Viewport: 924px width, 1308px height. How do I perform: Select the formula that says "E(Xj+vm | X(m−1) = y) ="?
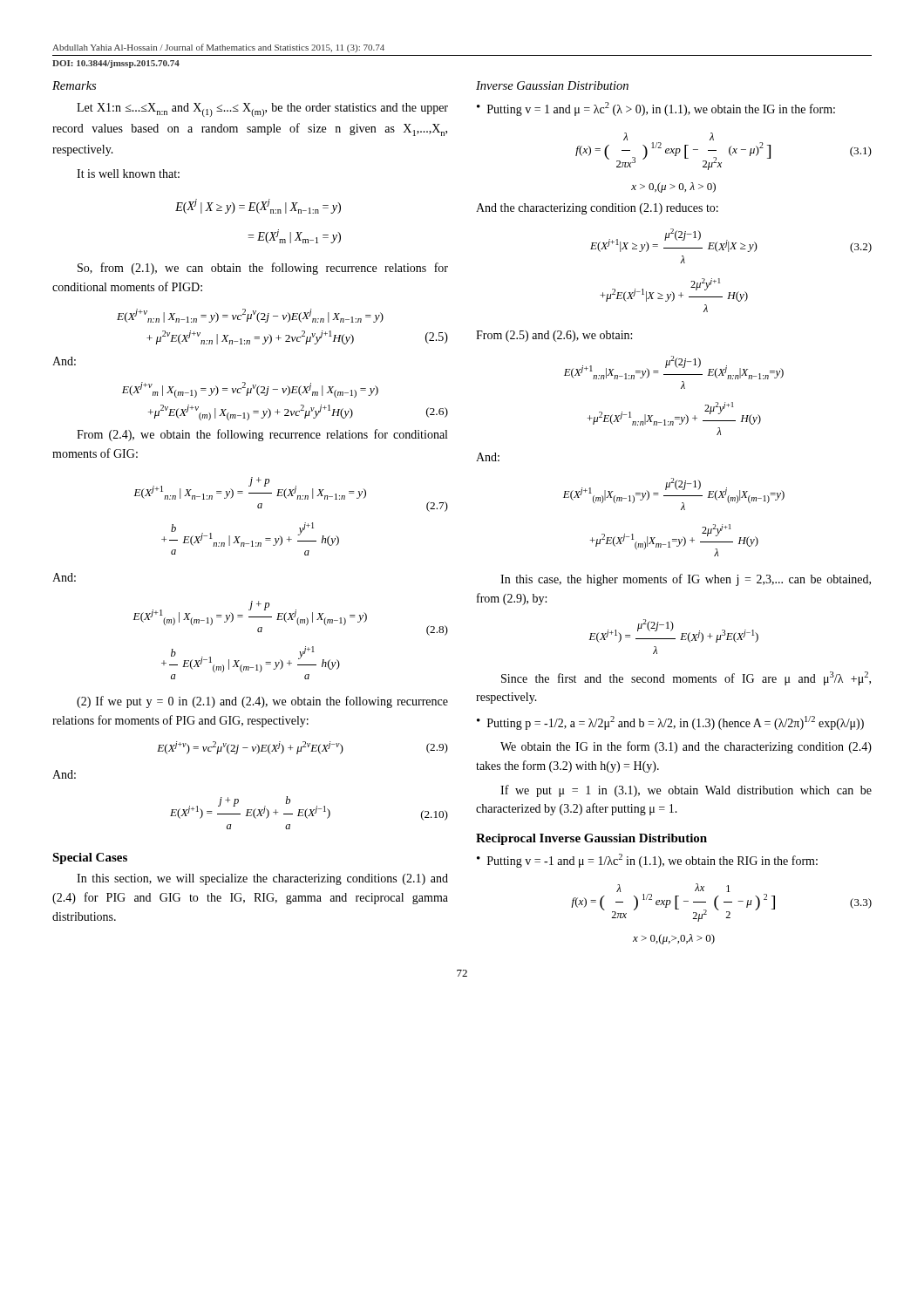250,398
